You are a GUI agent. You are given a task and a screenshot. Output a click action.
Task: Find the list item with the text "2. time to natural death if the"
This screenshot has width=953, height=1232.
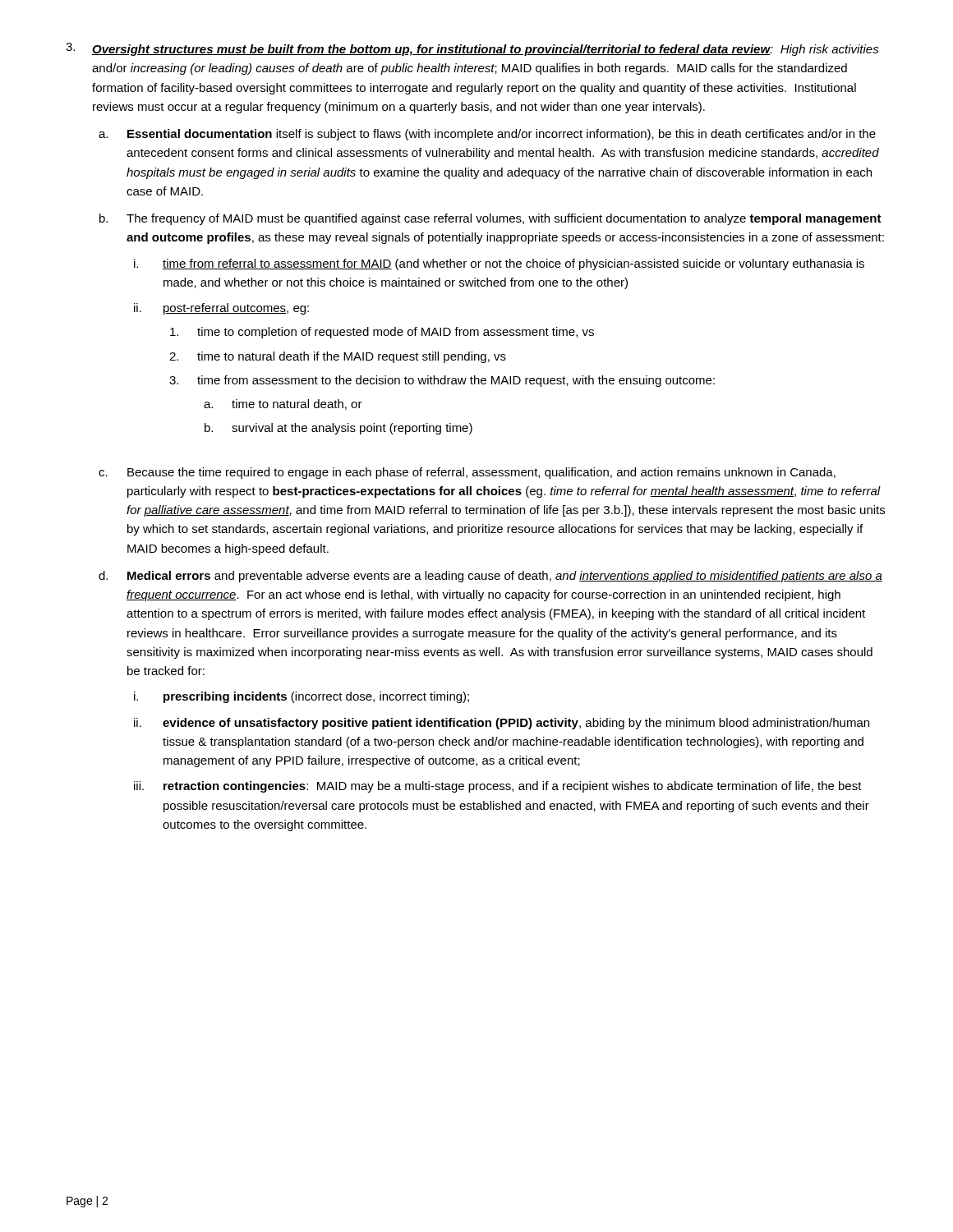[338, 357]
